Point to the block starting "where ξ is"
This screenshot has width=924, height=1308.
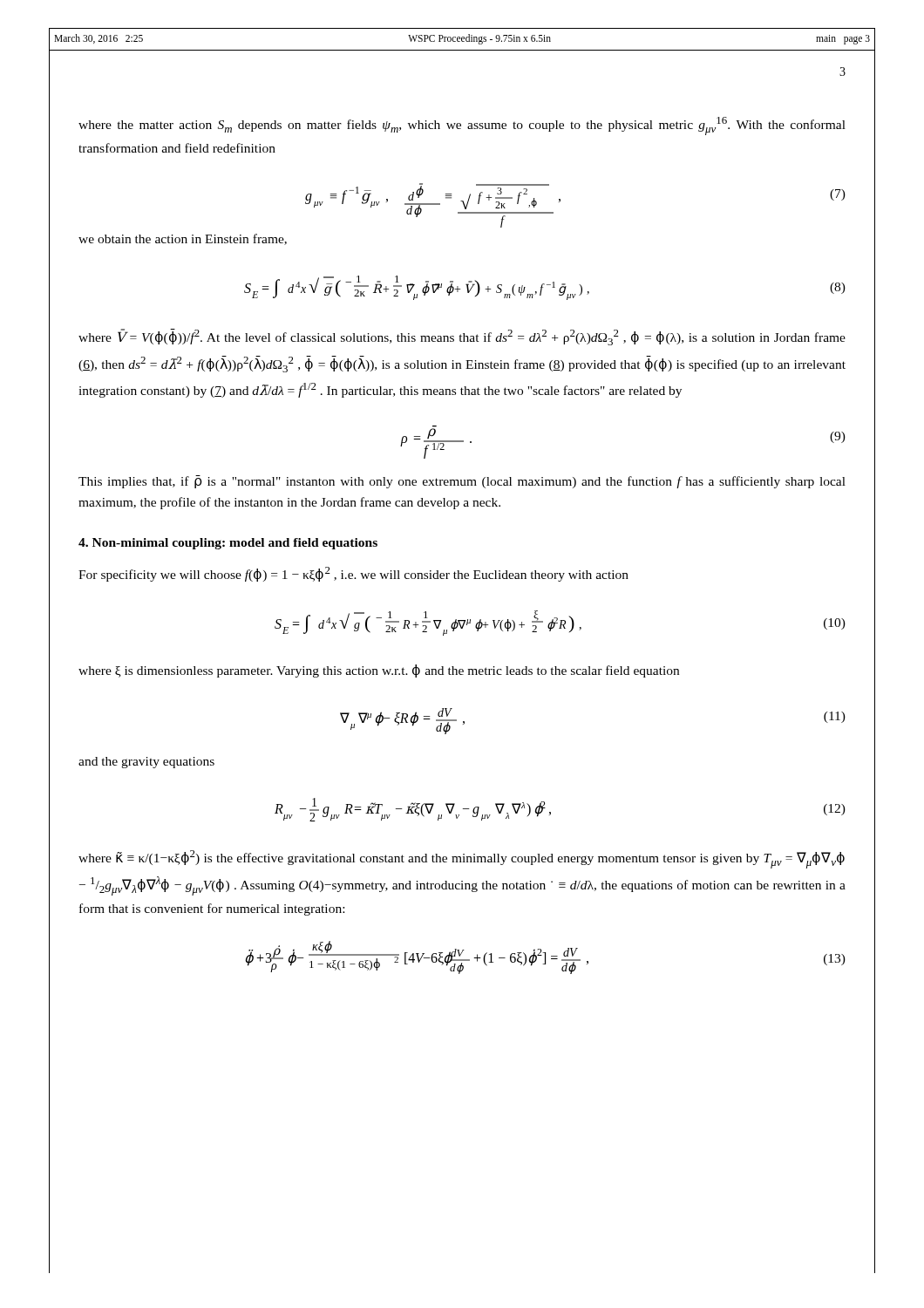462,671
